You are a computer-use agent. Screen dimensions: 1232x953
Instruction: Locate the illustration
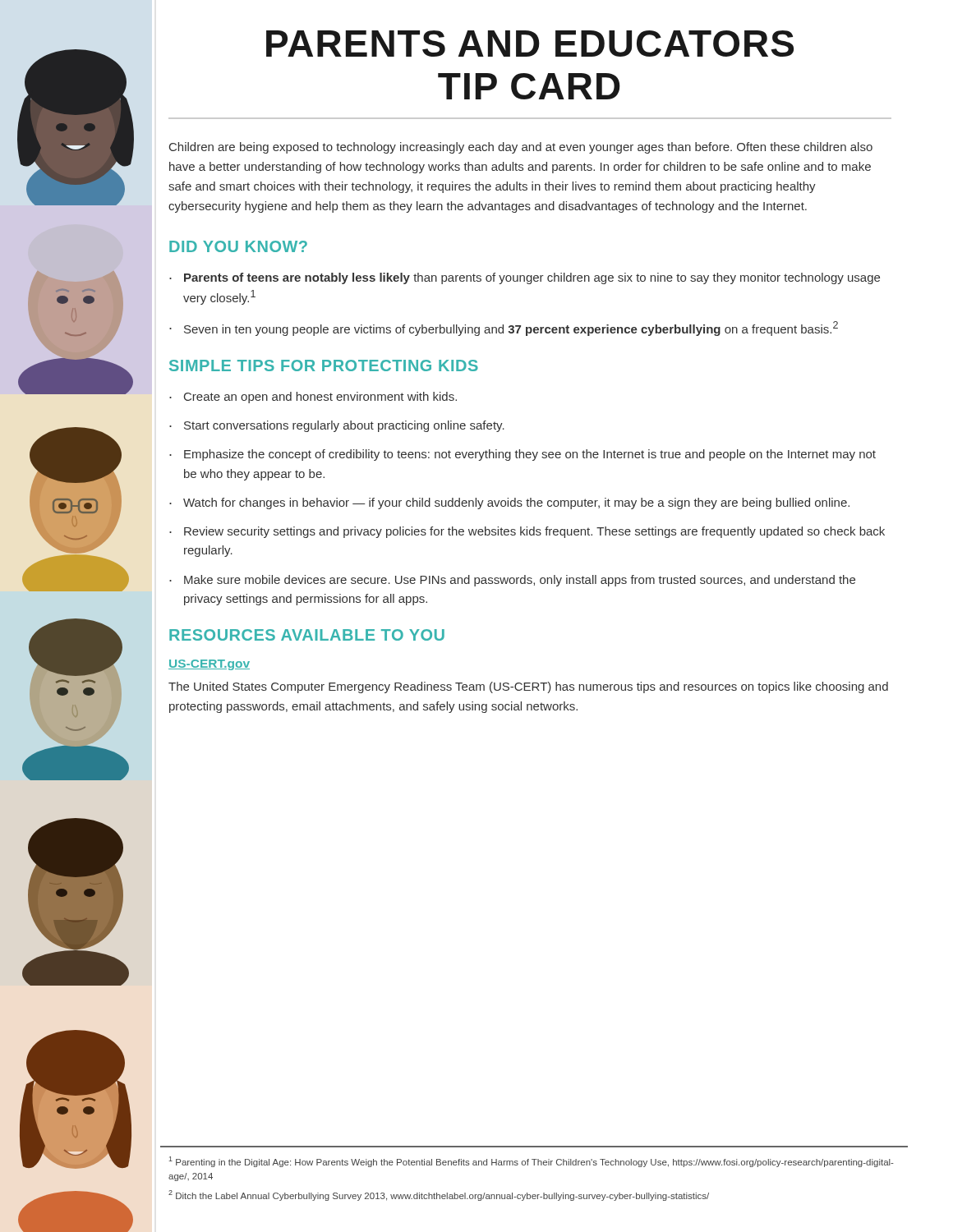pyautogui.click(x=76, y=616)
